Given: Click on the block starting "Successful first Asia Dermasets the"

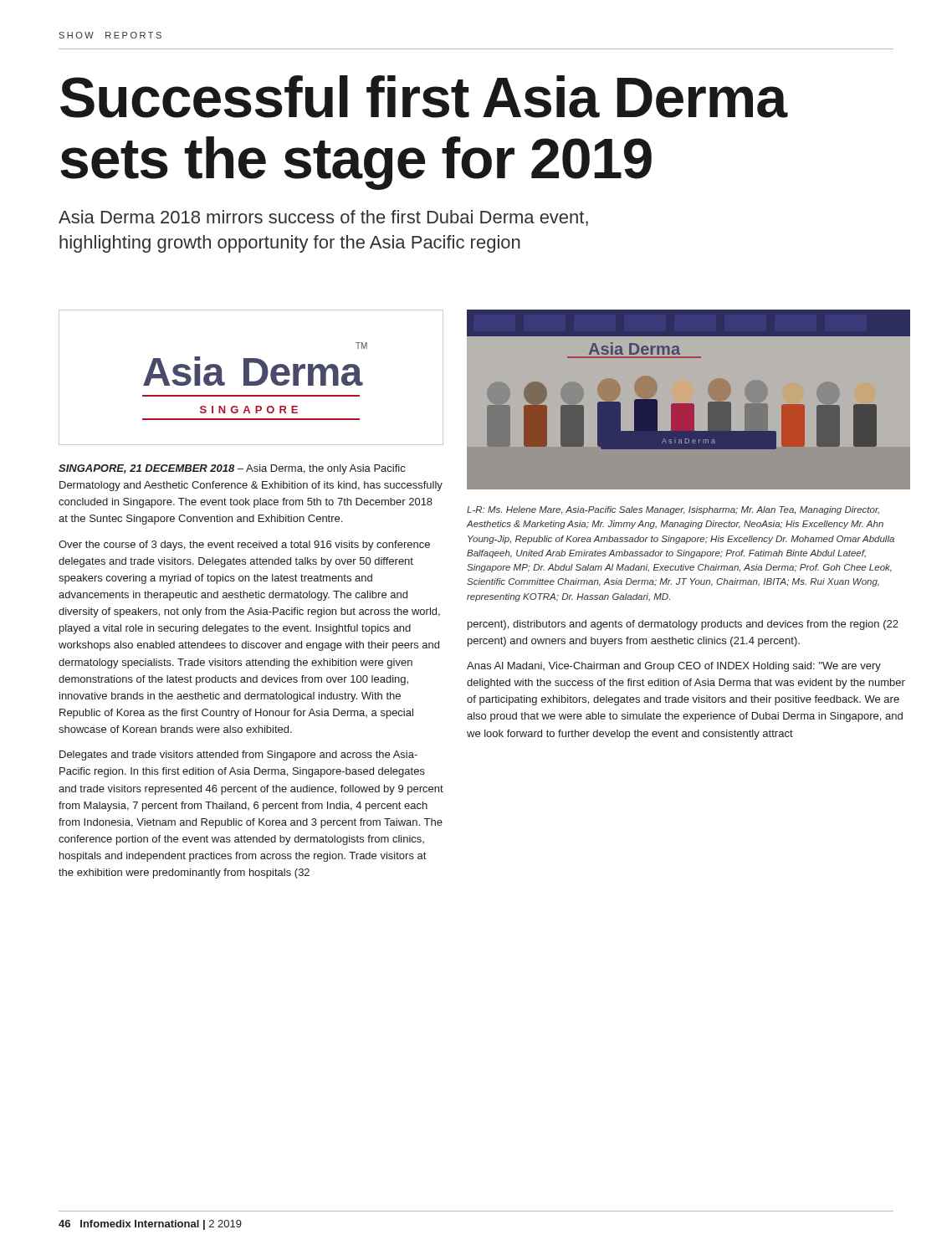Looking at the screenshot, I should [x=476, y=161].
